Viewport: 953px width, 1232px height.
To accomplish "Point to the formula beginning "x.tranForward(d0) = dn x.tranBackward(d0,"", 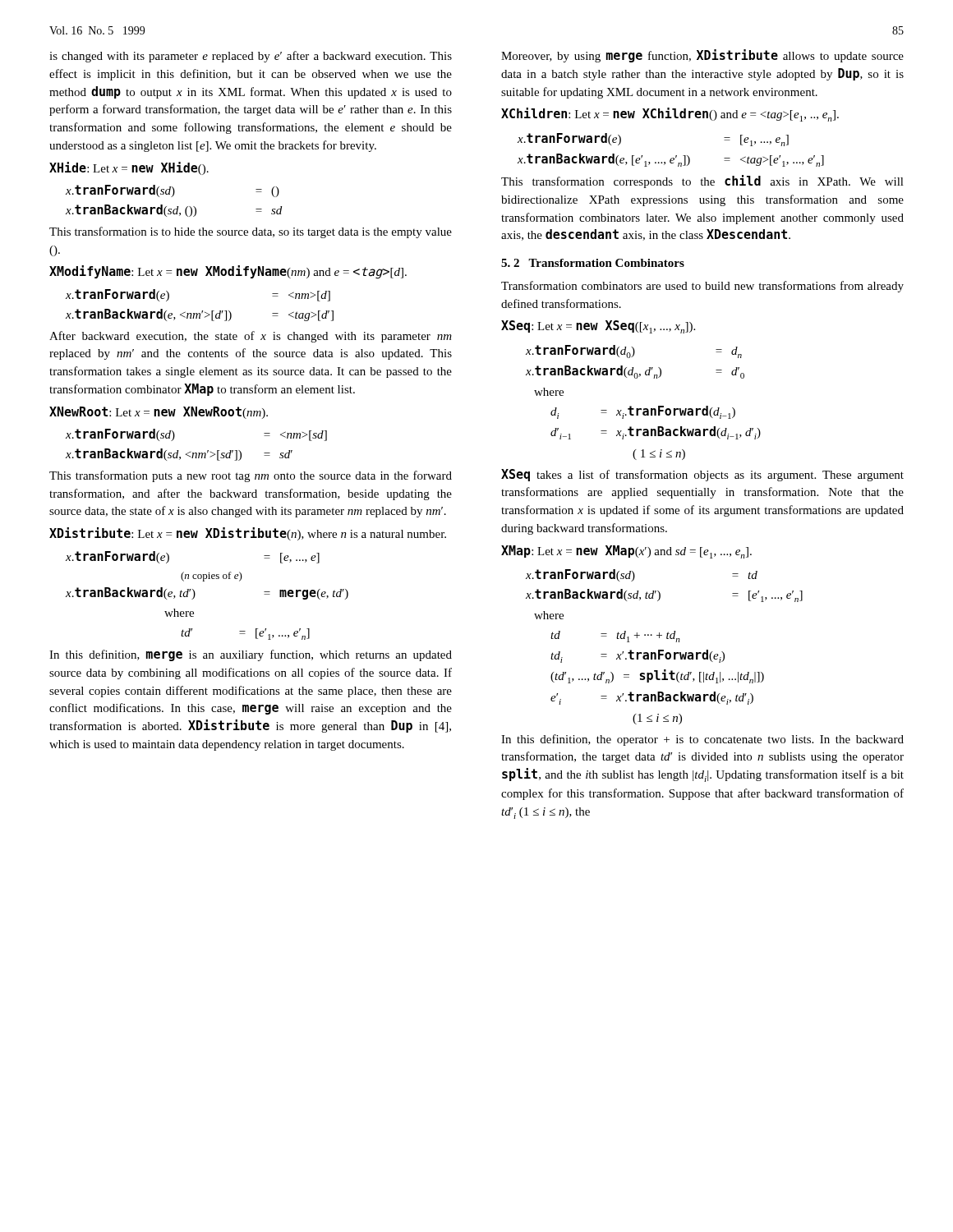I will 715,403.
